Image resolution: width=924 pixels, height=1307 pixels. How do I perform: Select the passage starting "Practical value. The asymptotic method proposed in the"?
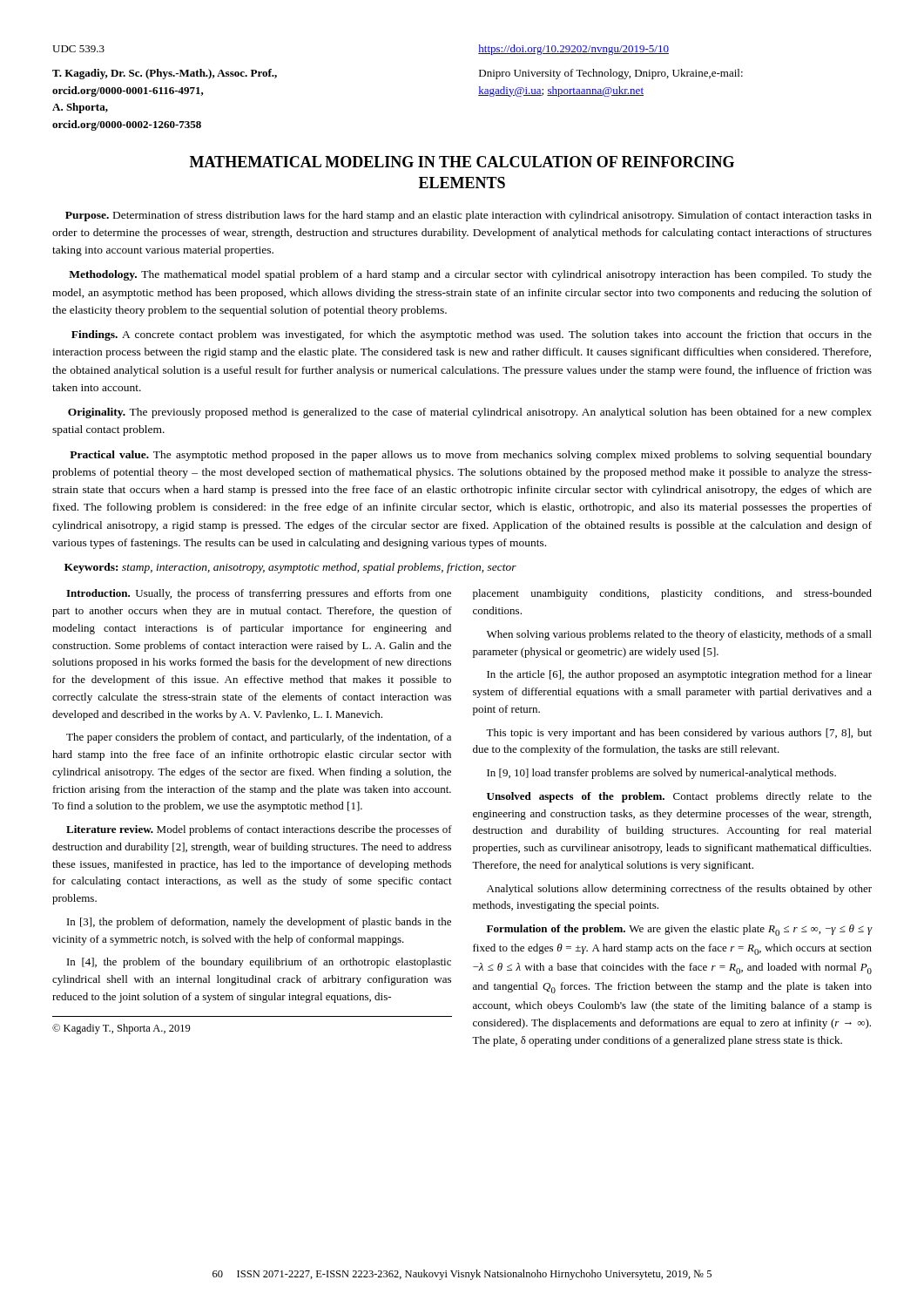(462, 498)
